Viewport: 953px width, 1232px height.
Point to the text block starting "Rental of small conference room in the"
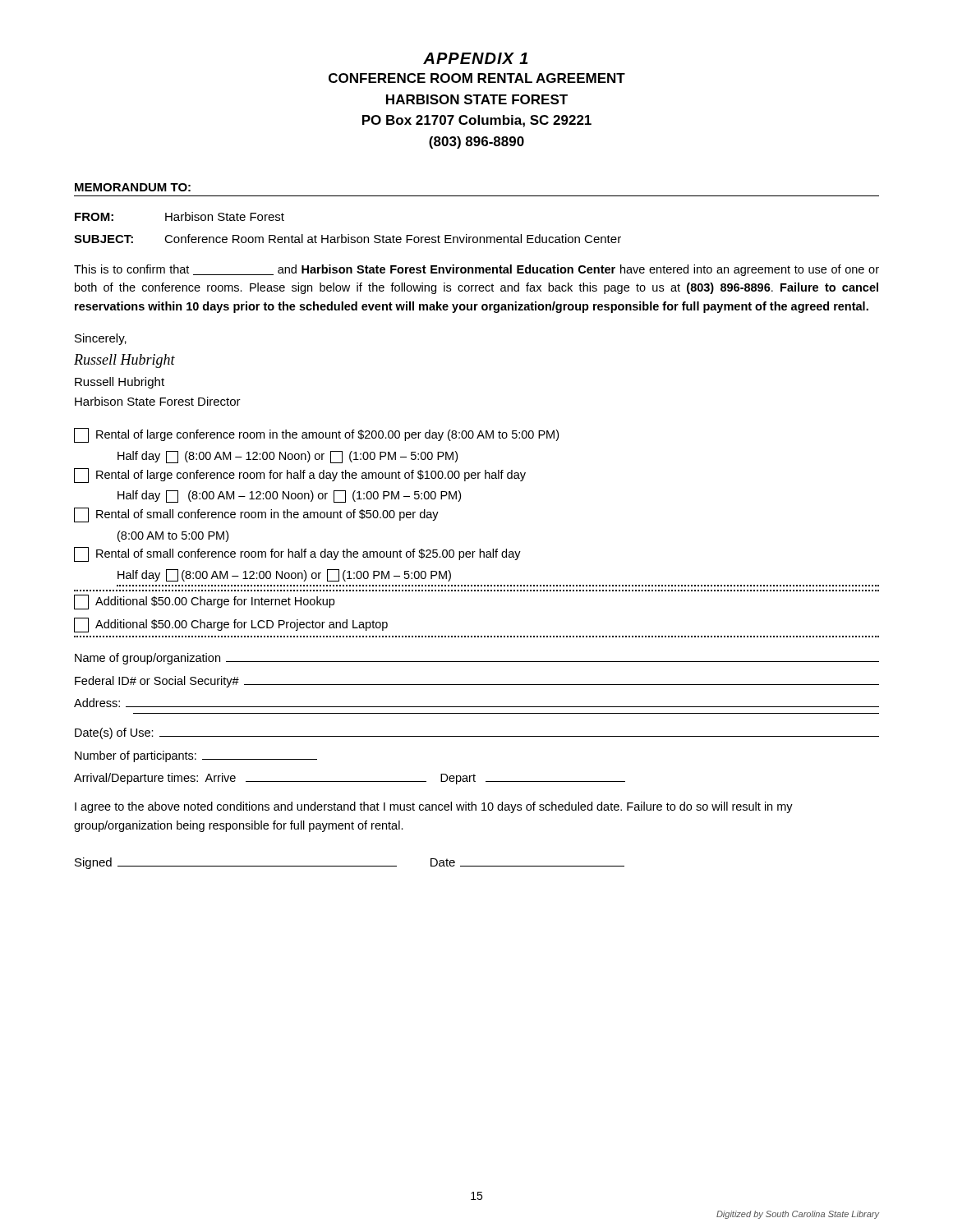coord(256,515)
